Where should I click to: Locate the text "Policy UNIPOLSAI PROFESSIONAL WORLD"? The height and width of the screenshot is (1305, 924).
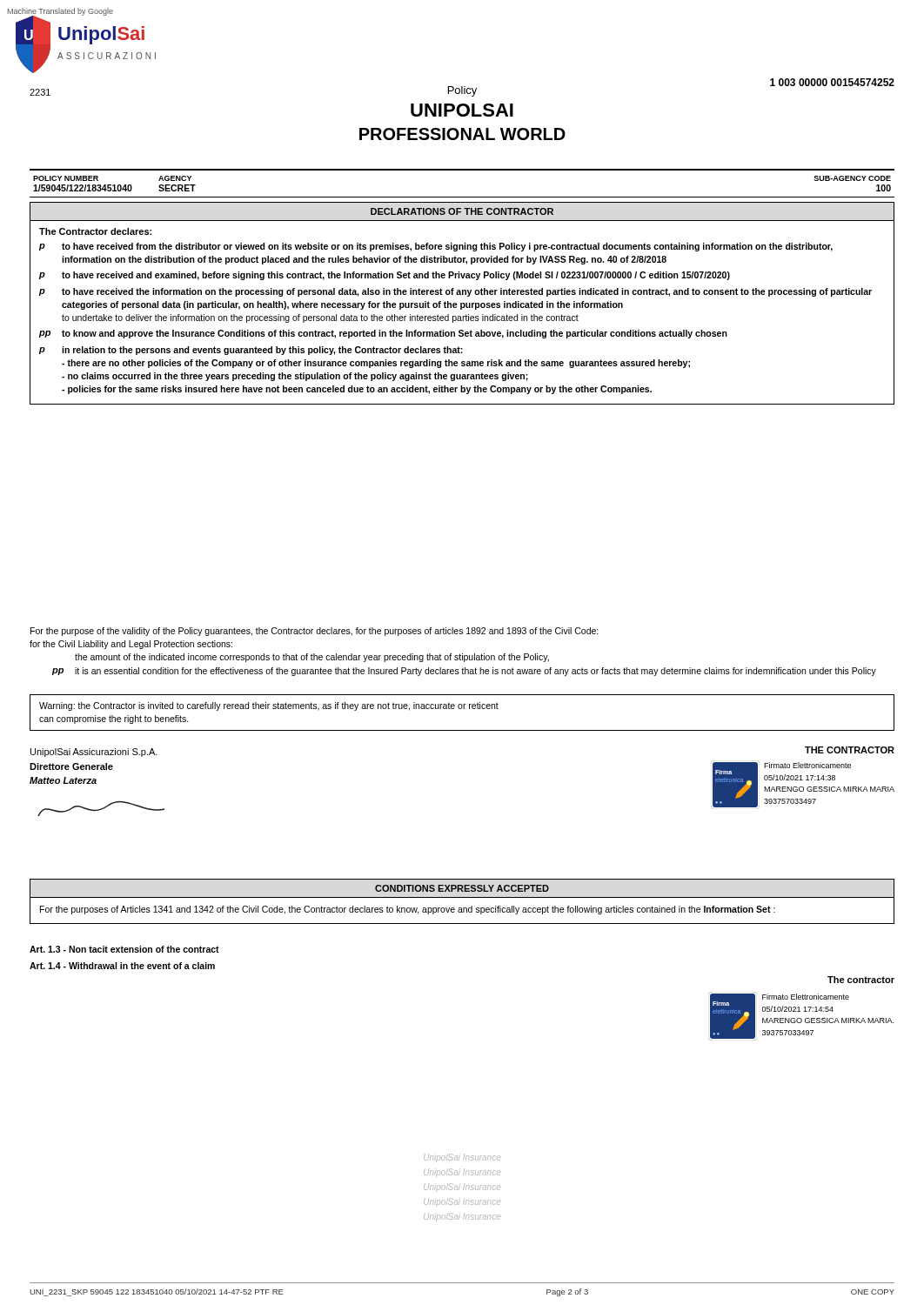(462, 115)
